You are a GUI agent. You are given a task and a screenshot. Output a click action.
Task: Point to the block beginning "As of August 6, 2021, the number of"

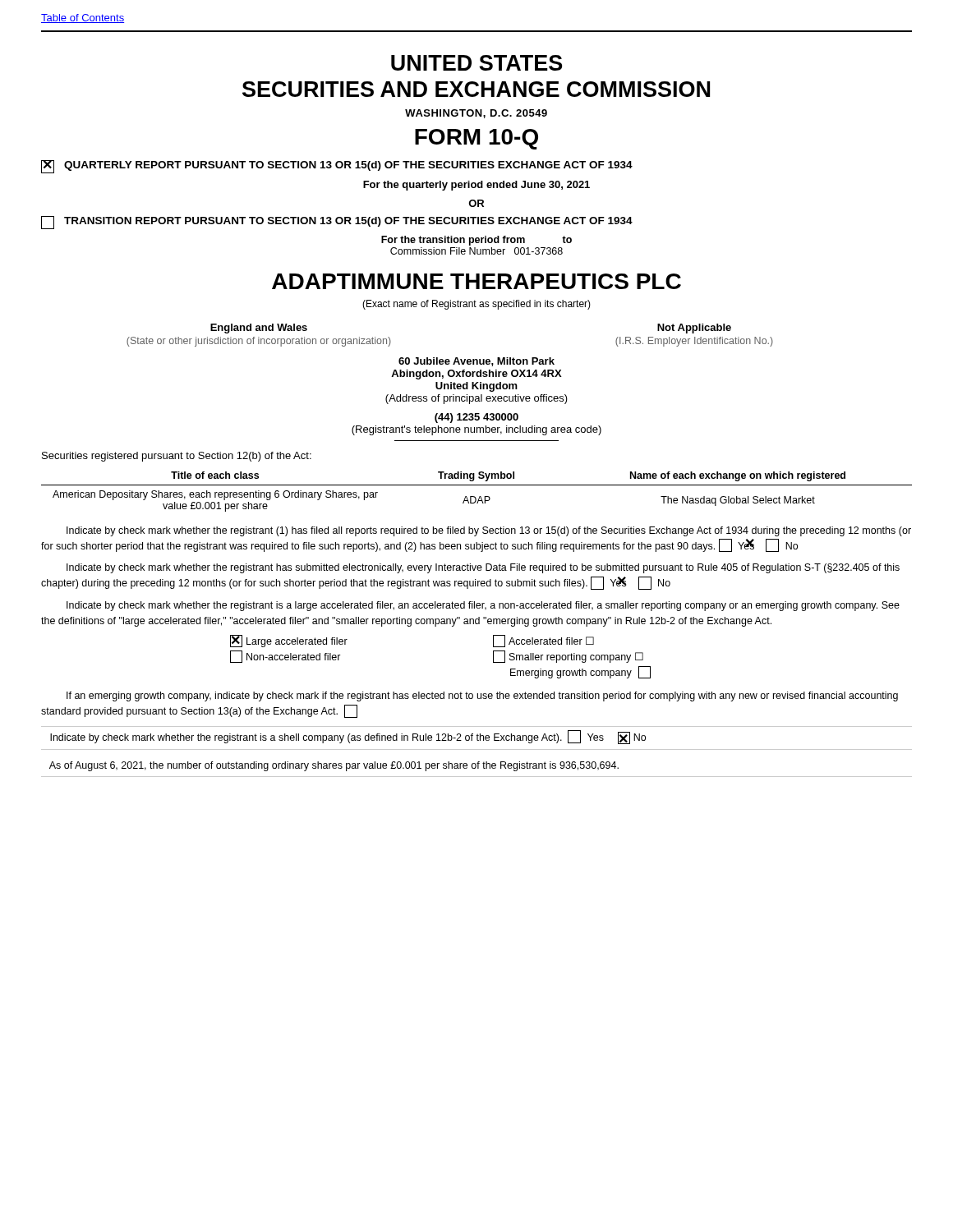tap(330, 765)
